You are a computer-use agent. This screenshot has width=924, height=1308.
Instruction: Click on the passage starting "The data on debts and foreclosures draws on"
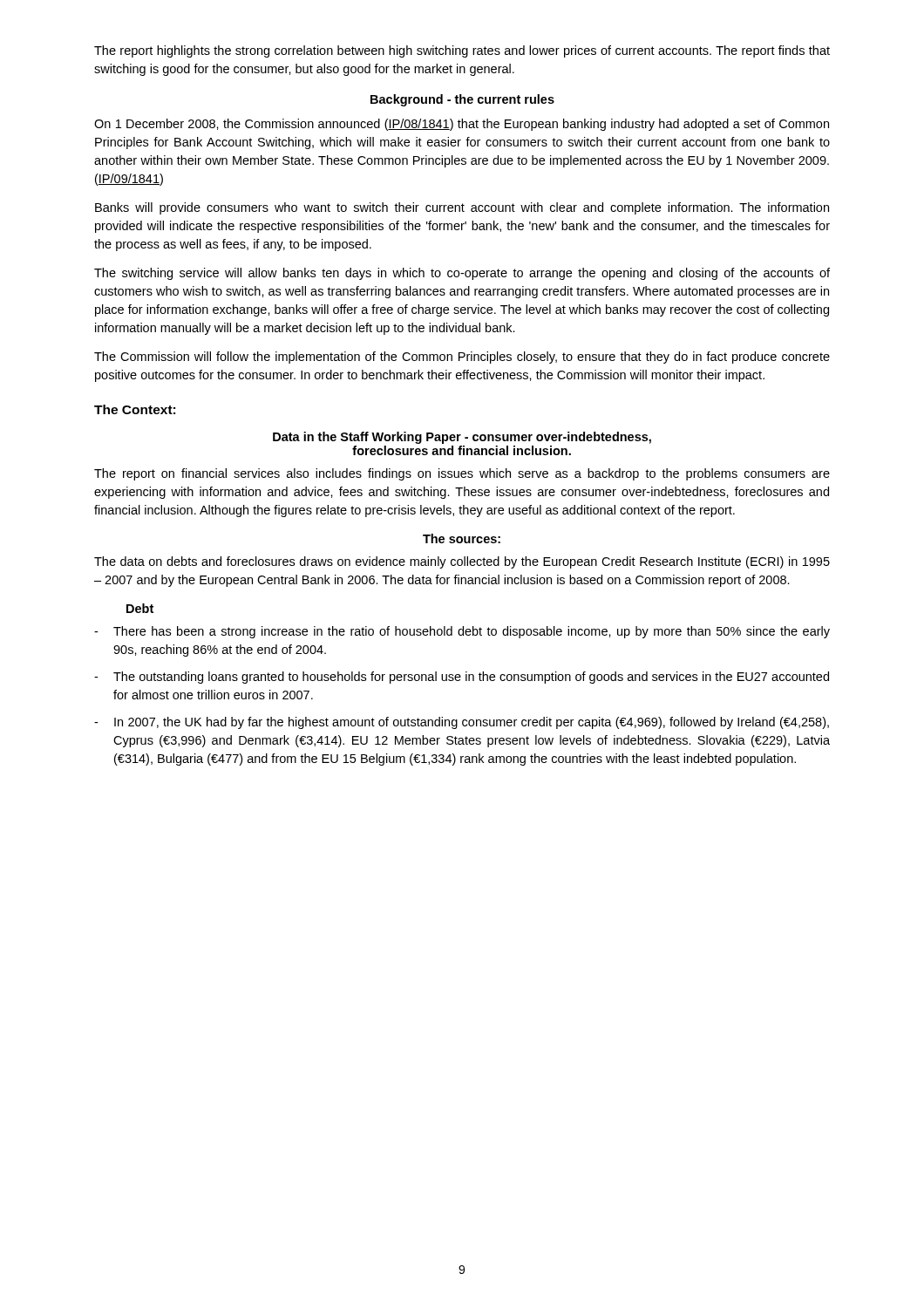[462, 571]
